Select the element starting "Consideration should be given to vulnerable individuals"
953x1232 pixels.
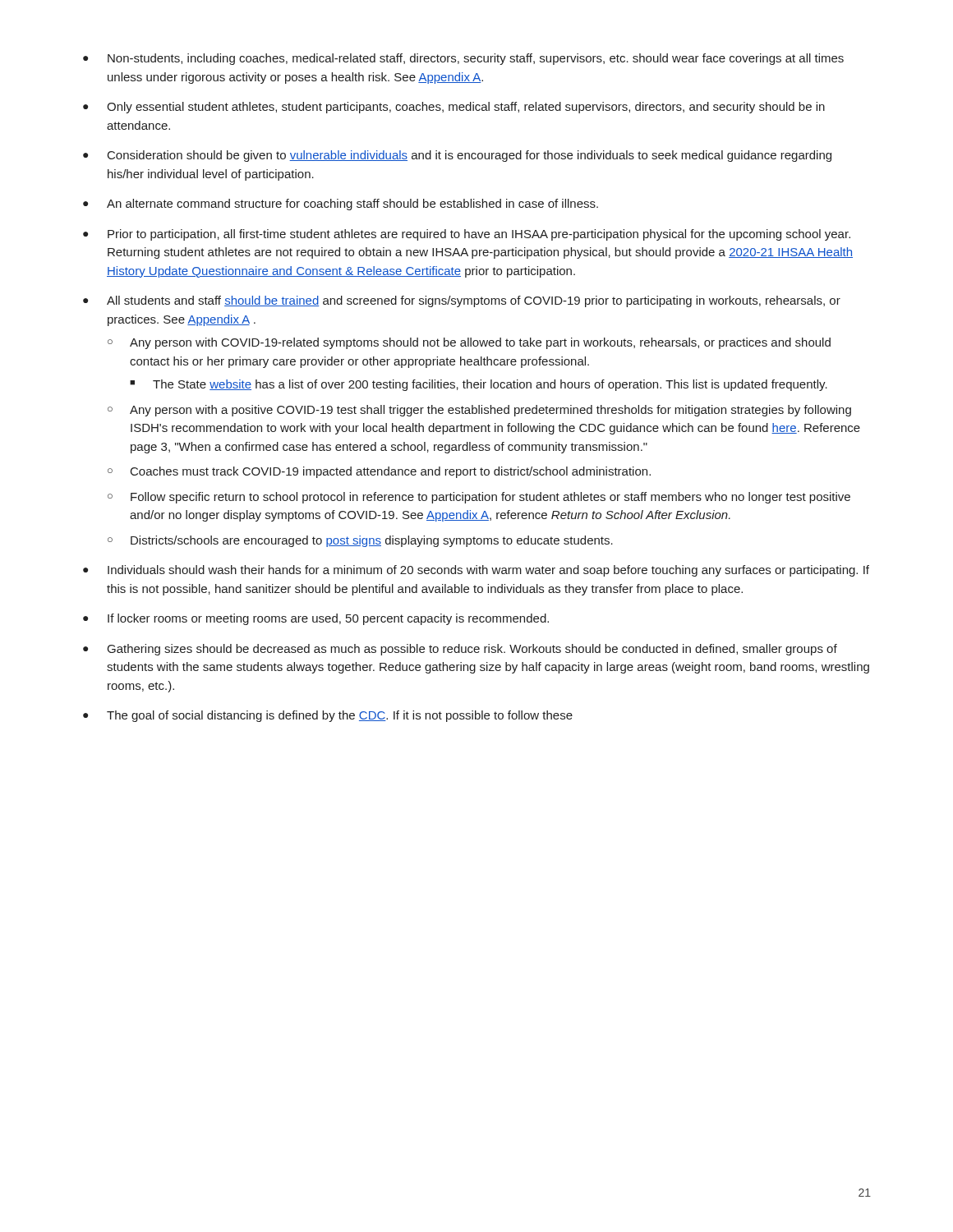pyautogui.click(x=470, y=164)
